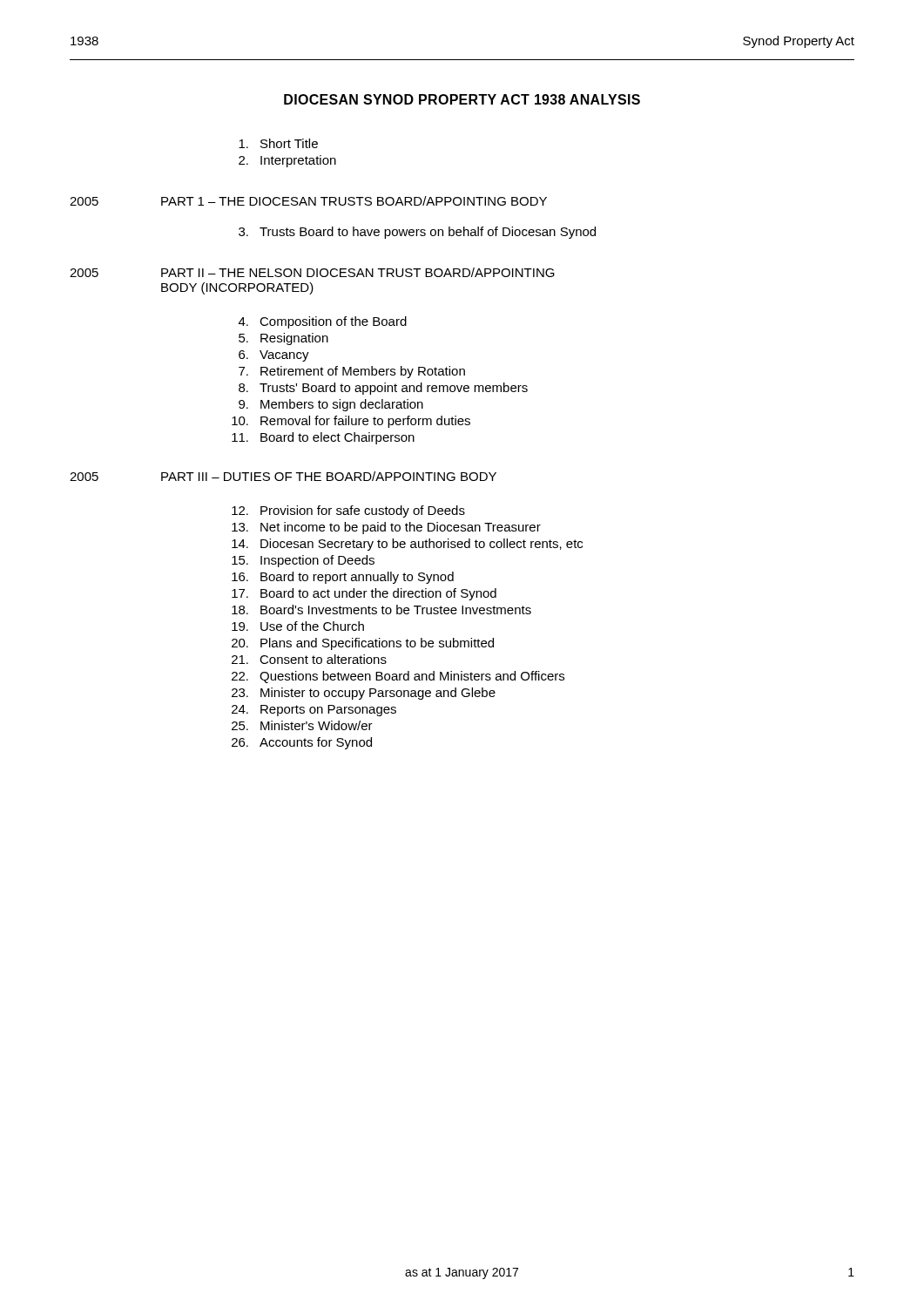This screenshot has height=1307, width=924.
Task: Where does it say "10. Removal for failure to perform duties"?
Action: [x=351, y=422]
